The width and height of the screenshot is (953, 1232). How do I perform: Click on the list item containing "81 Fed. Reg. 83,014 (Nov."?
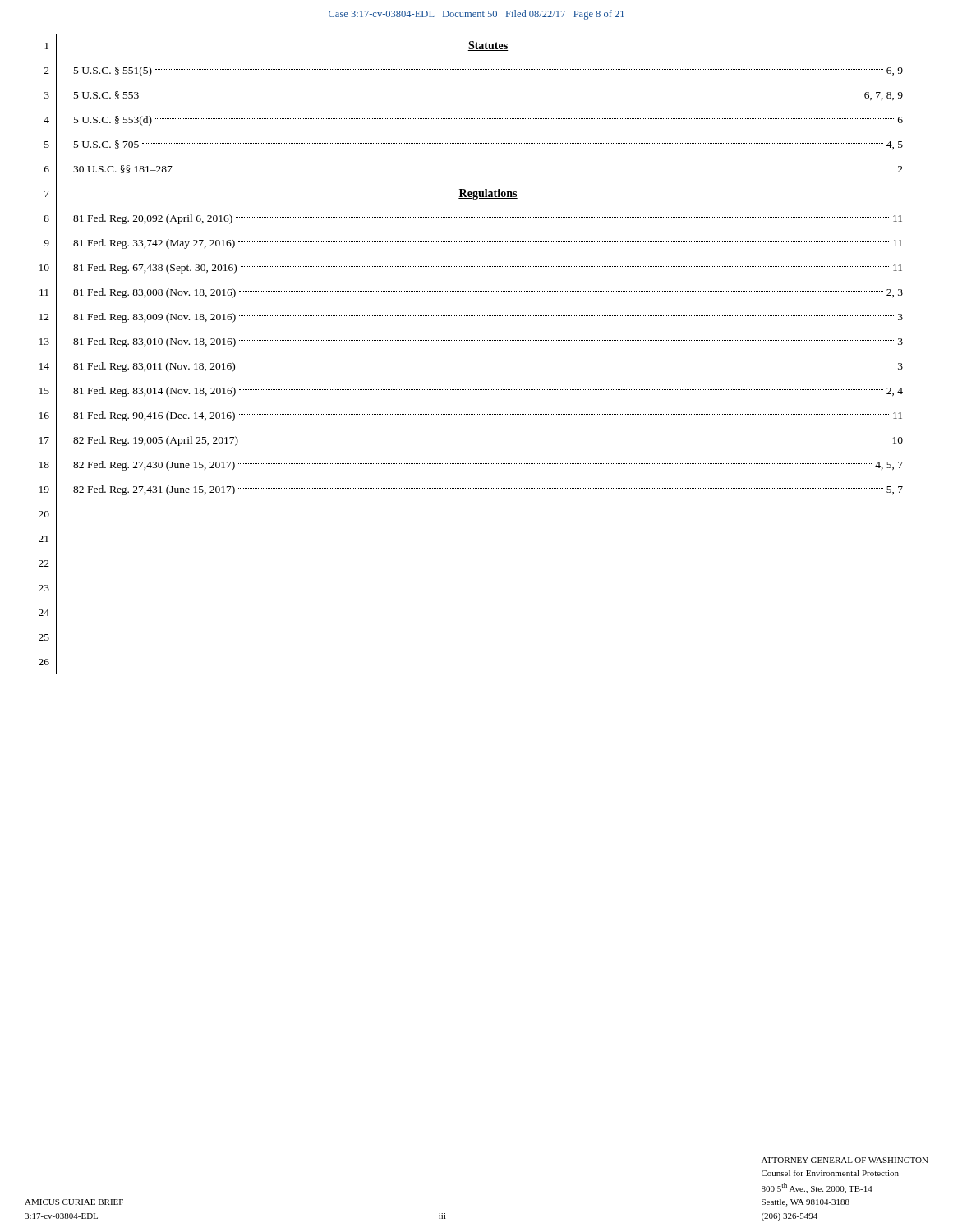488,391
